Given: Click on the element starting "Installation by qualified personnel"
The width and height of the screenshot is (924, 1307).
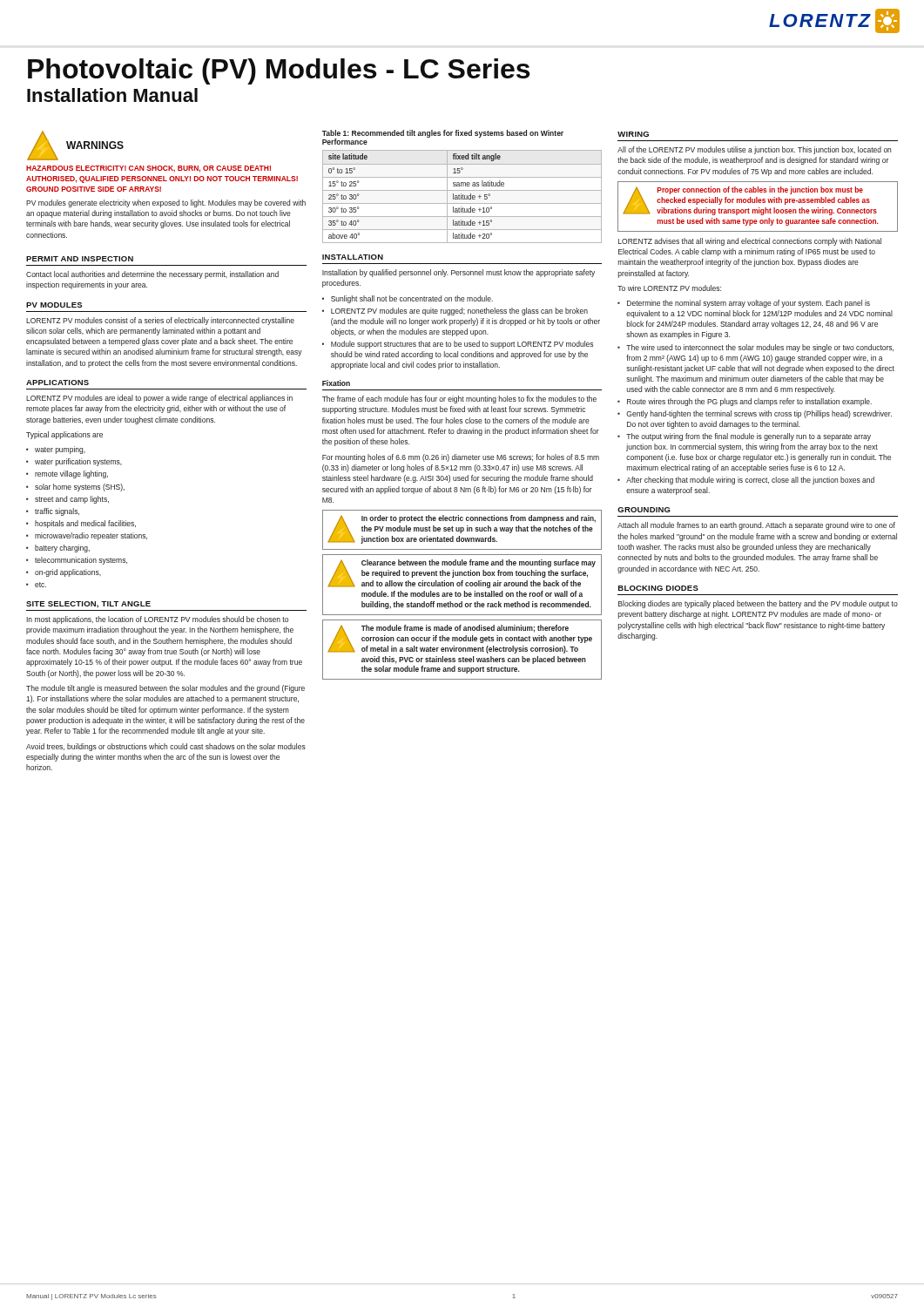Looking at the screenshot, I should click(x=462, y=278).
